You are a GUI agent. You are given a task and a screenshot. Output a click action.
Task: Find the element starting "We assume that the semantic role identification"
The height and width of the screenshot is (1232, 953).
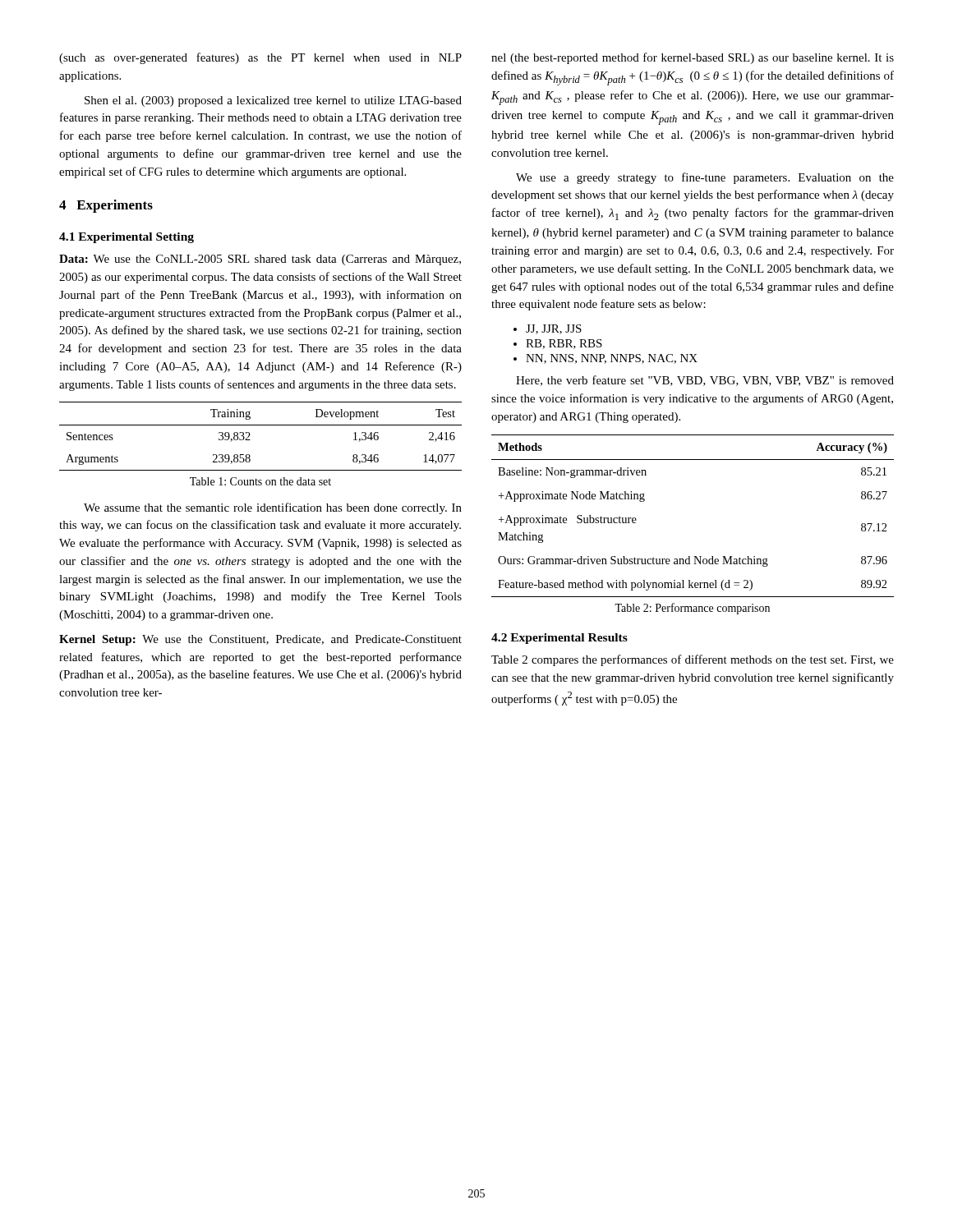coord(260,562)
